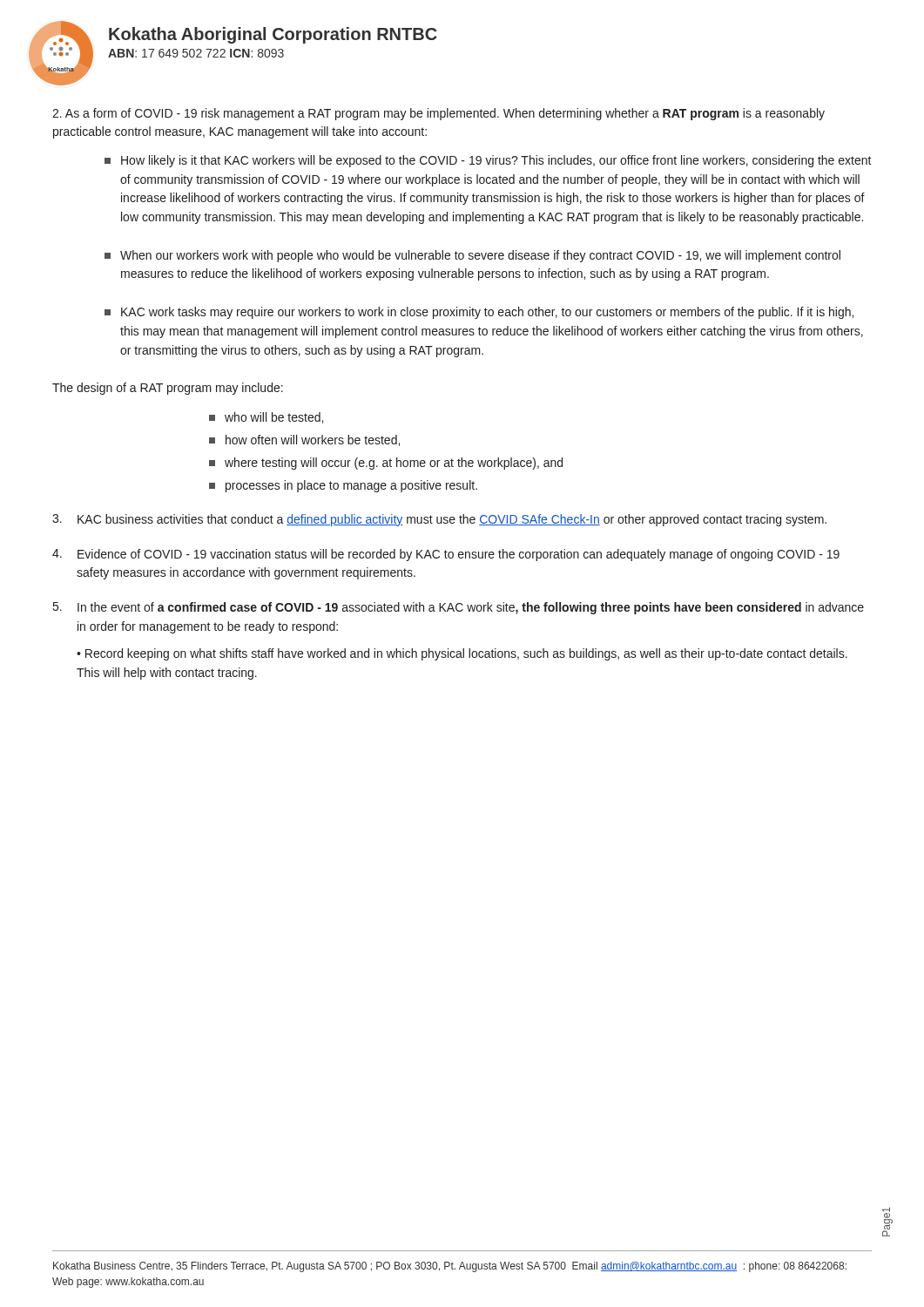The image size is (924, 1307).
Task: Click on the list item with the text "When our workers work with people who would"
Action: [488, 265]
